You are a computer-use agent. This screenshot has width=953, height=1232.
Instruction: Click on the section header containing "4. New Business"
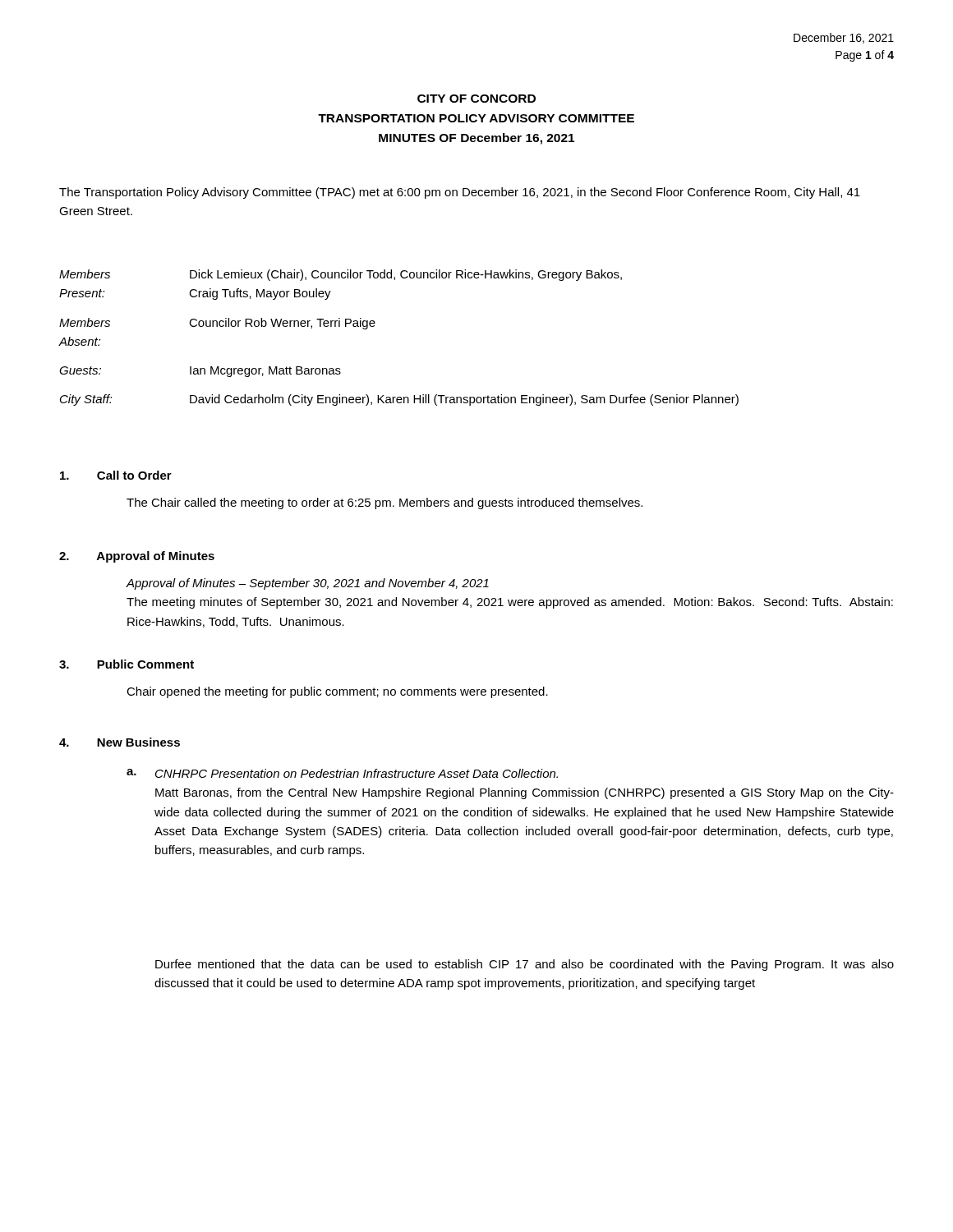coord(120,742)
